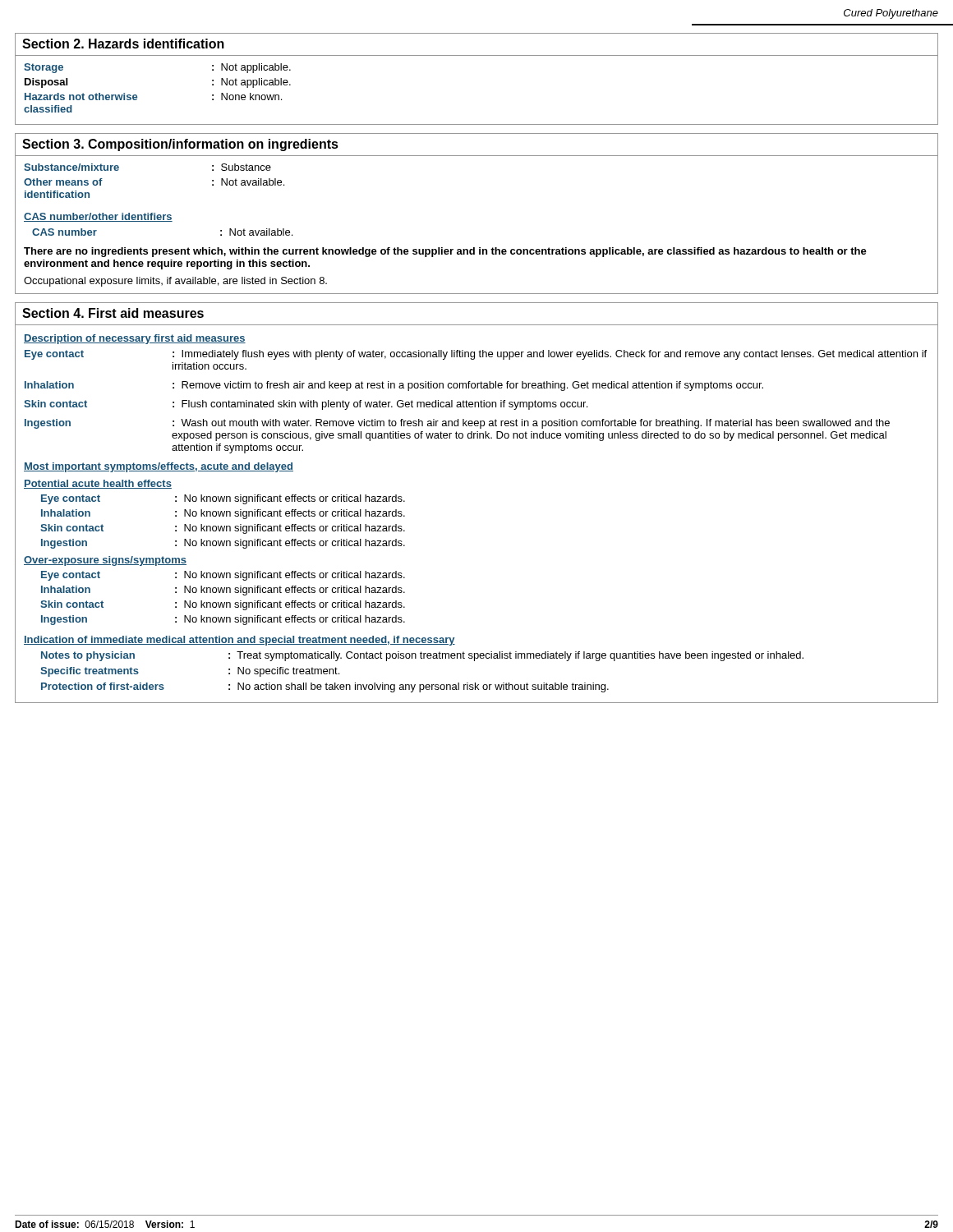Locate the section header with the text "Section 2. Hazards identification Storage :"
953x1232 pixels.
pyautogui.click(x=123, y=44)
